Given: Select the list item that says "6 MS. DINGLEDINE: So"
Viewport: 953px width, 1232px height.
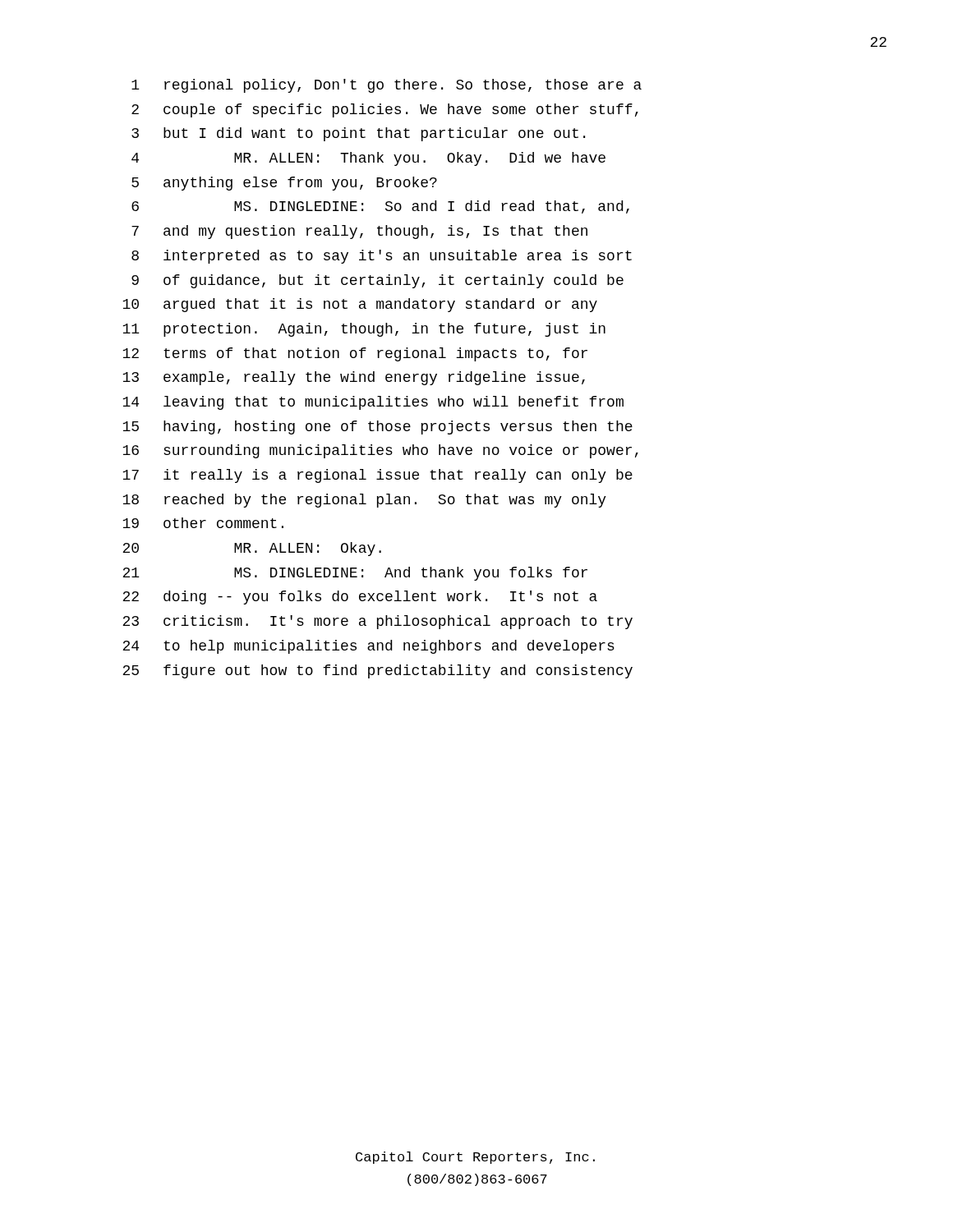Looking at the screenshot, I should tap(489, 208).
